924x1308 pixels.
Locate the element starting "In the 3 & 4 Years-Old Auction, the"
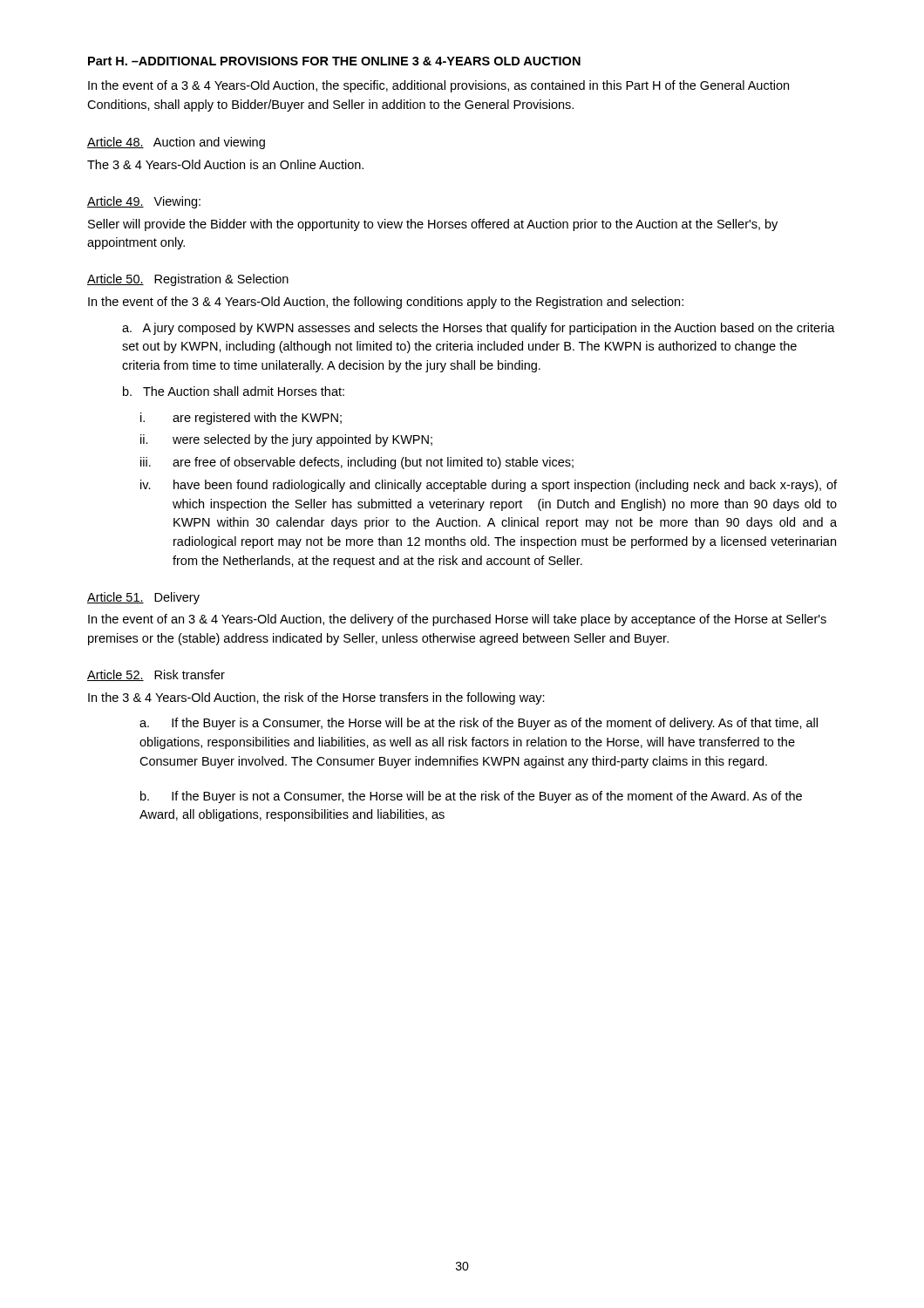click(462, 698)
